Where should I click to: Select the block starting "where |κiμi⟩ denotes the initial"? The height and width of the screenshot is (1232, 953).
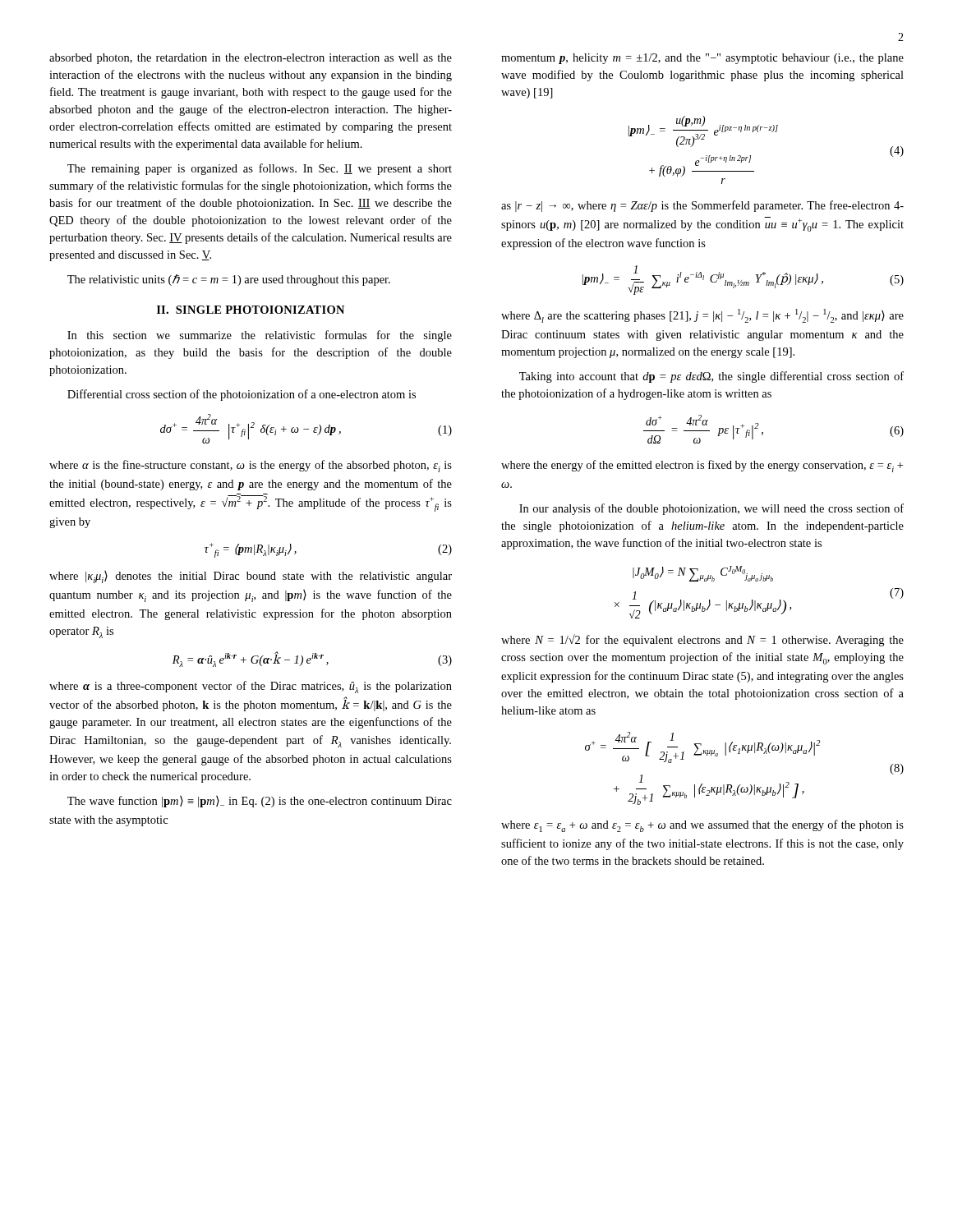(251, 604)
